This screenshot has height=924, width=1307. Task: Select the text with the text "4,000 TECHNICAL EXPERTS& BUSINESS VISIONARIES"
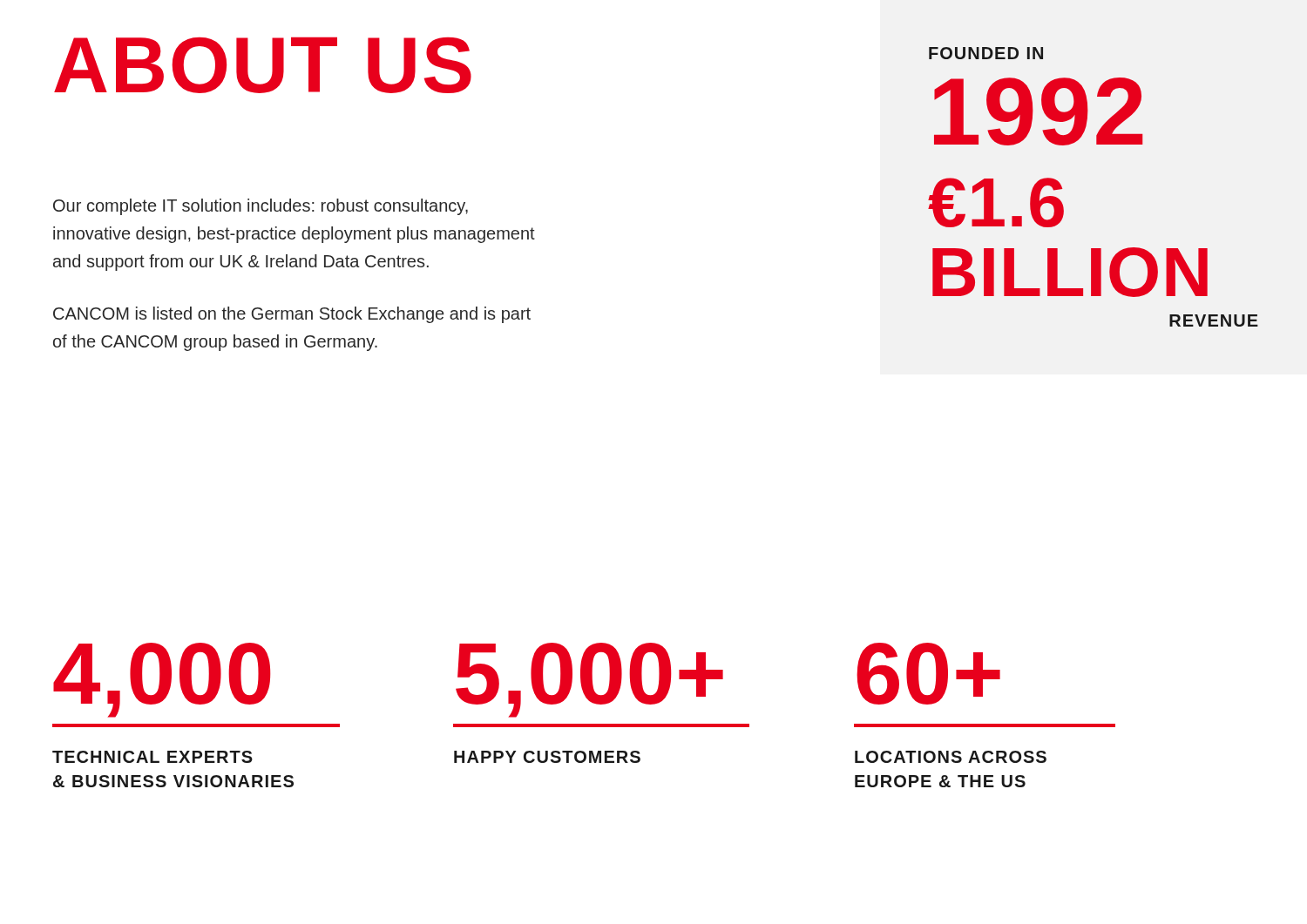(196, 711)
